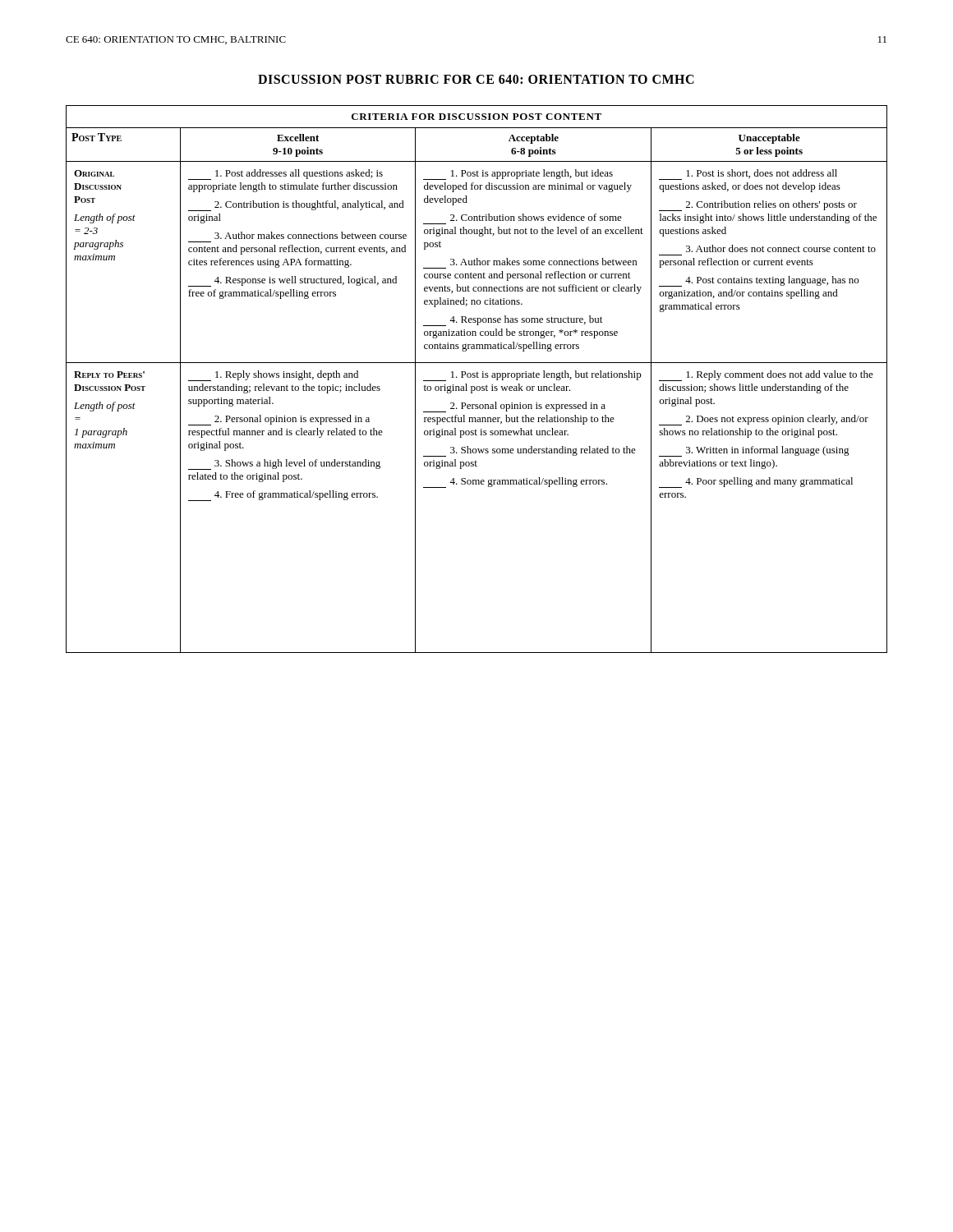953x1232 pixels.
Task: Locate the table with the text "Original Discussion Post Length of"
Action: 476,379
